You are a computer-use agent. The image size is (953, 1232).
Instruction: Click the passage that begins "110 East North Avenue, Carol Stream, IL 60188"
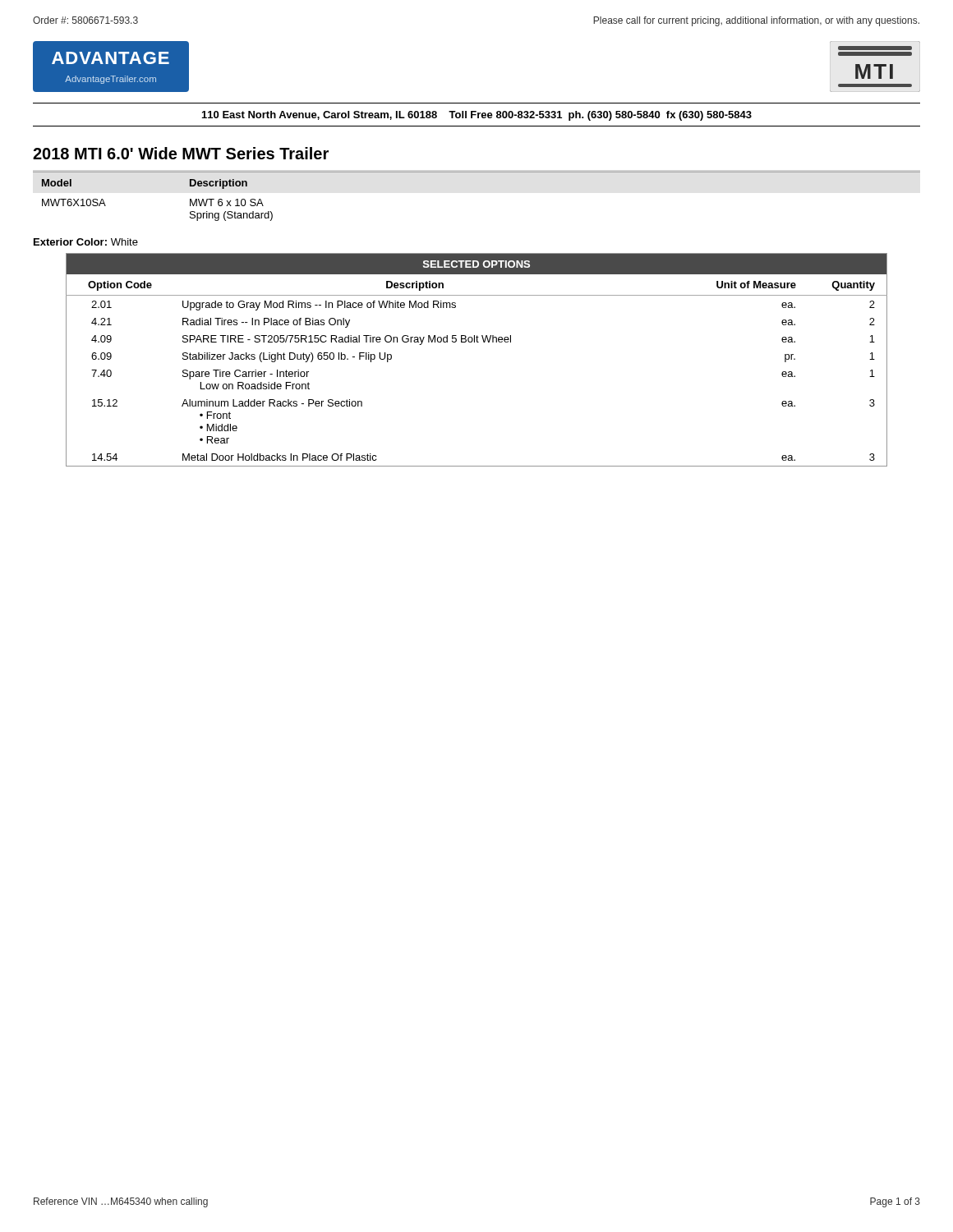[476, 115]
